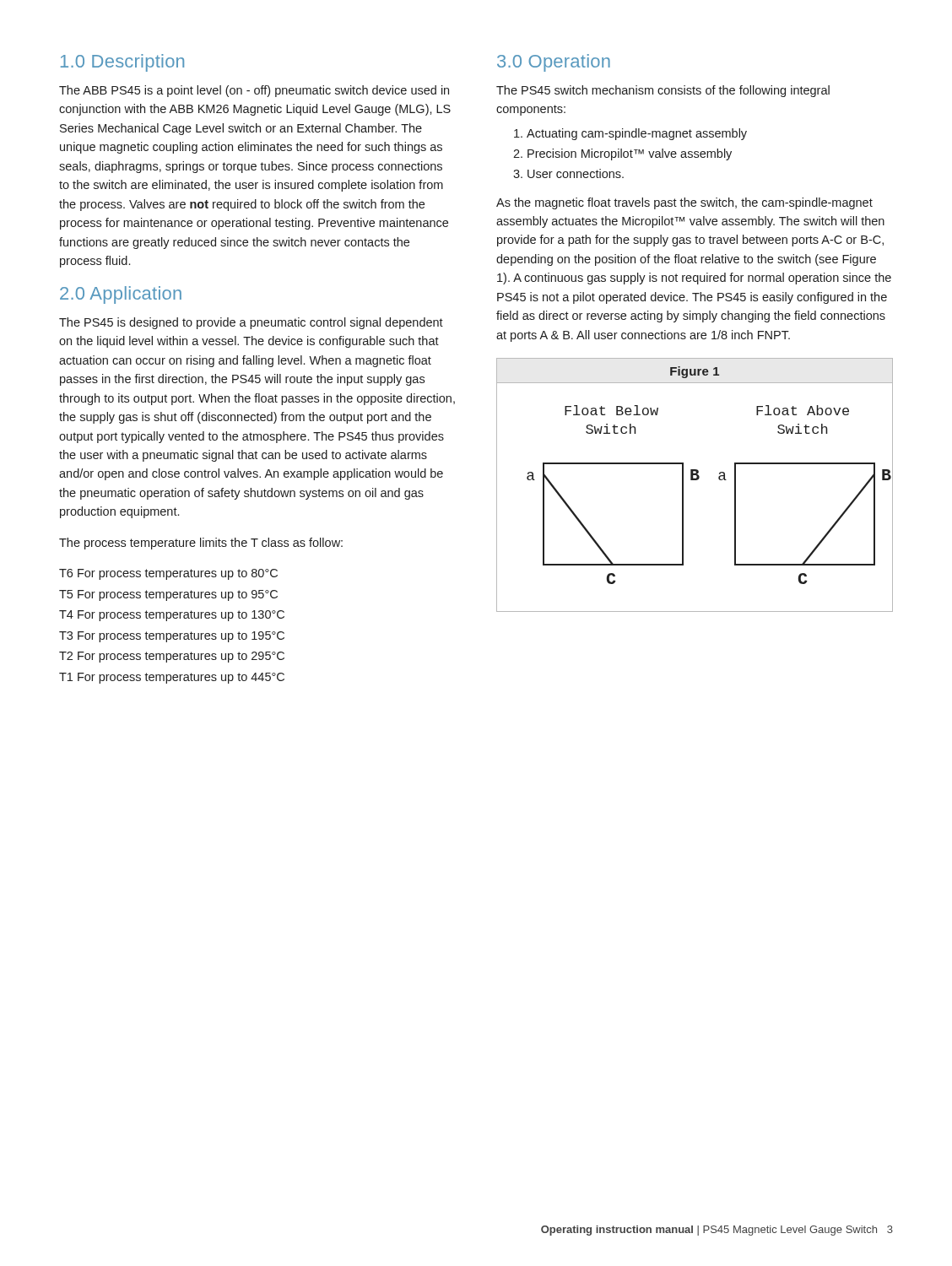Click on the text starting "The ABB PS45 is a point level (on"
This screenshot has width=952, height=1266.
pos(257,176)
